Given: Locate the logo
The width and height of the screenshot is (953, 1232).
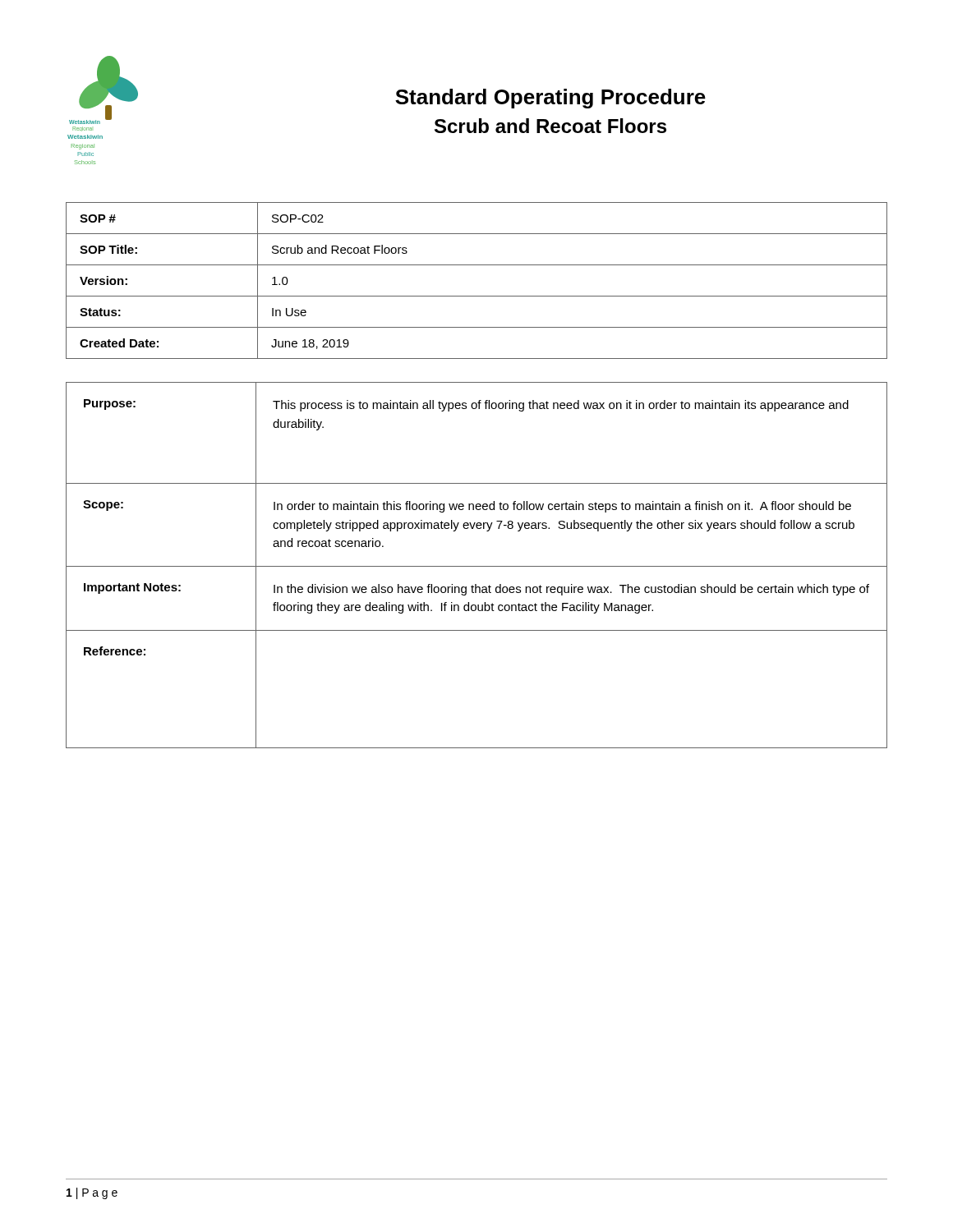Looking at the screenshot, I should click(x=115, y=111).
